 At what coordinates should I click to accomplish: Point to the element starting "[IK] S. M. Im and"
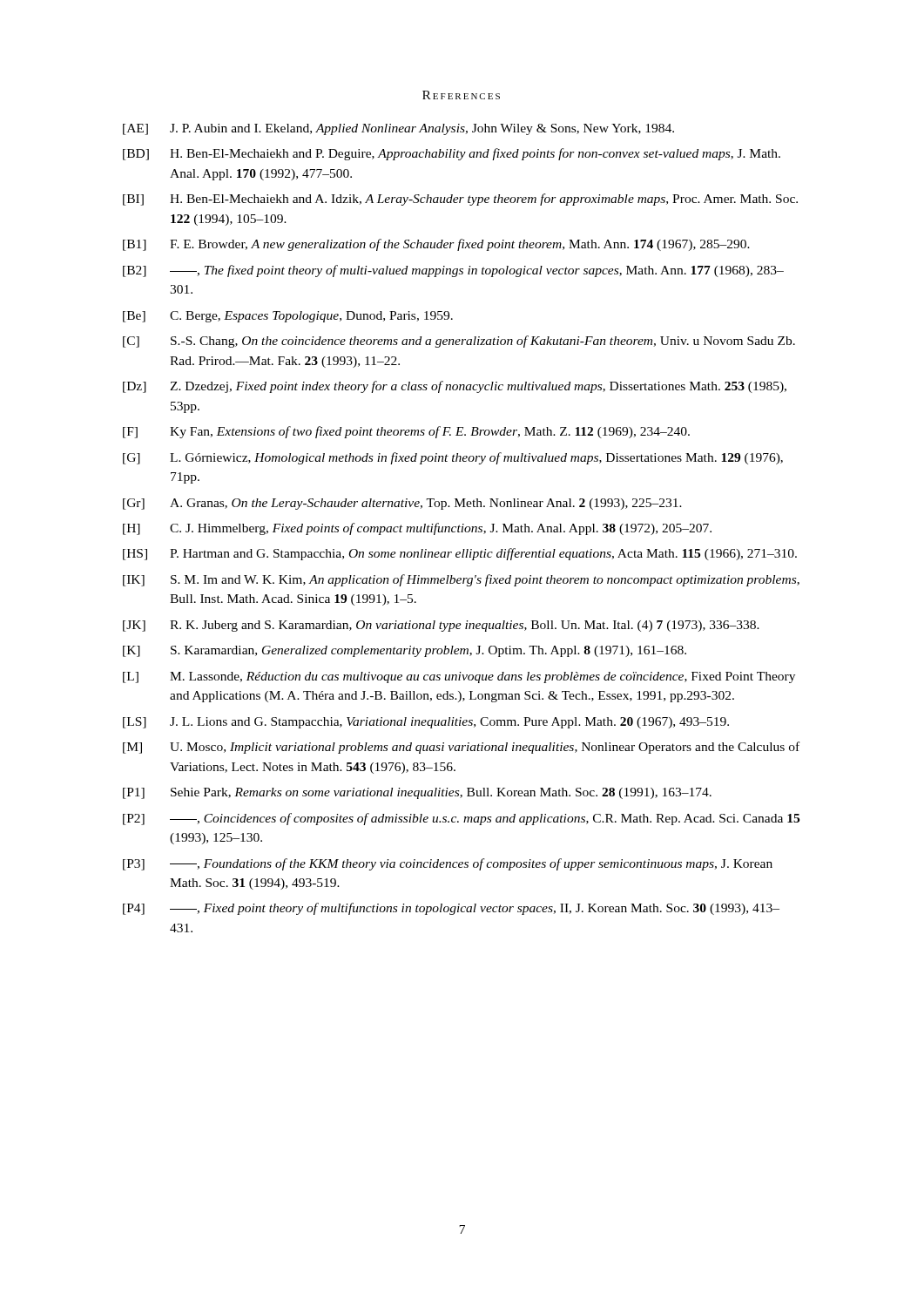click(x=462, y=589)
